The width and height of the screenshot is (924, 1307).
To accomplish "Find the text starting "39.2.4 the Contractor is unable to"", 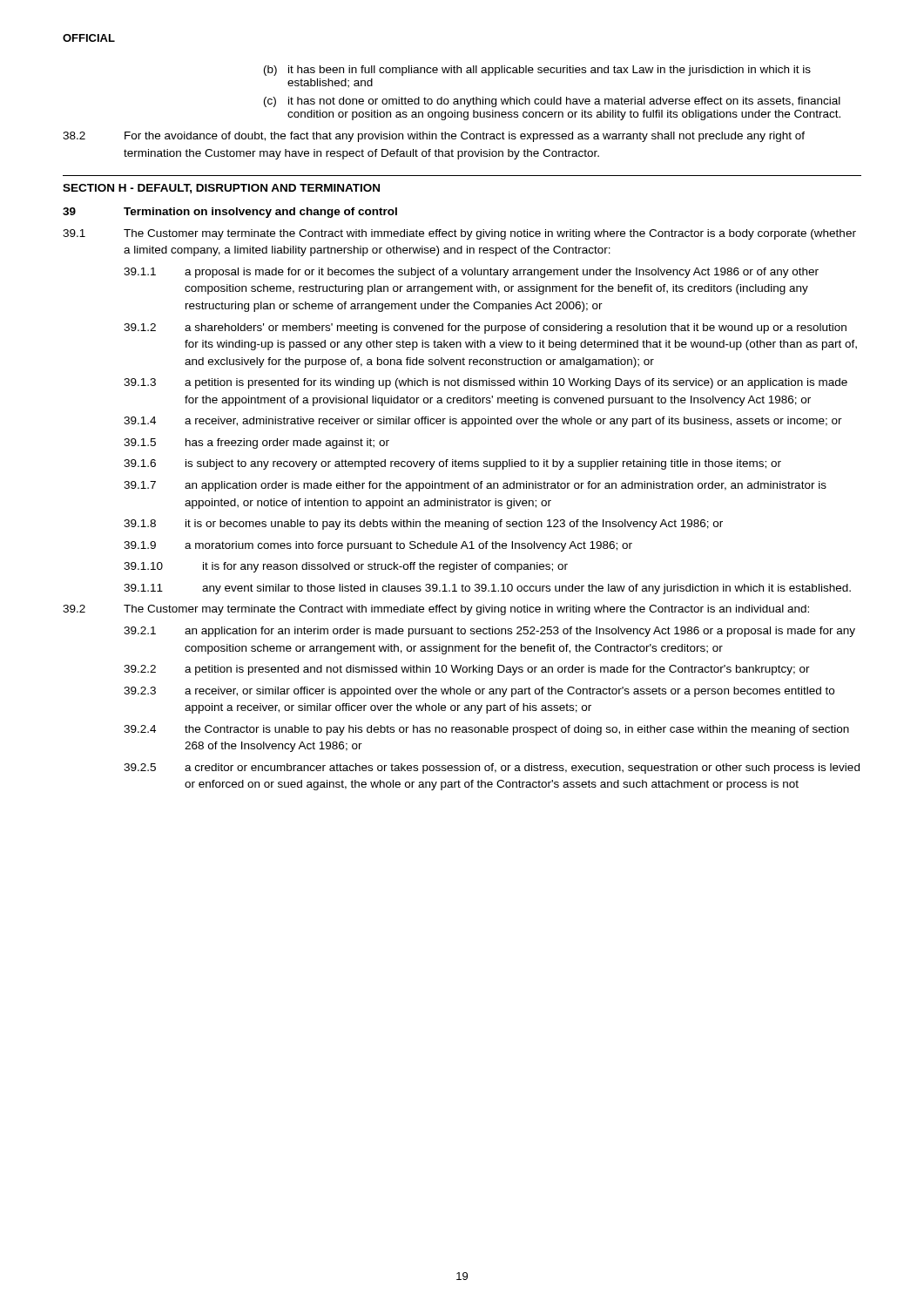I will [x=492, y=737].
